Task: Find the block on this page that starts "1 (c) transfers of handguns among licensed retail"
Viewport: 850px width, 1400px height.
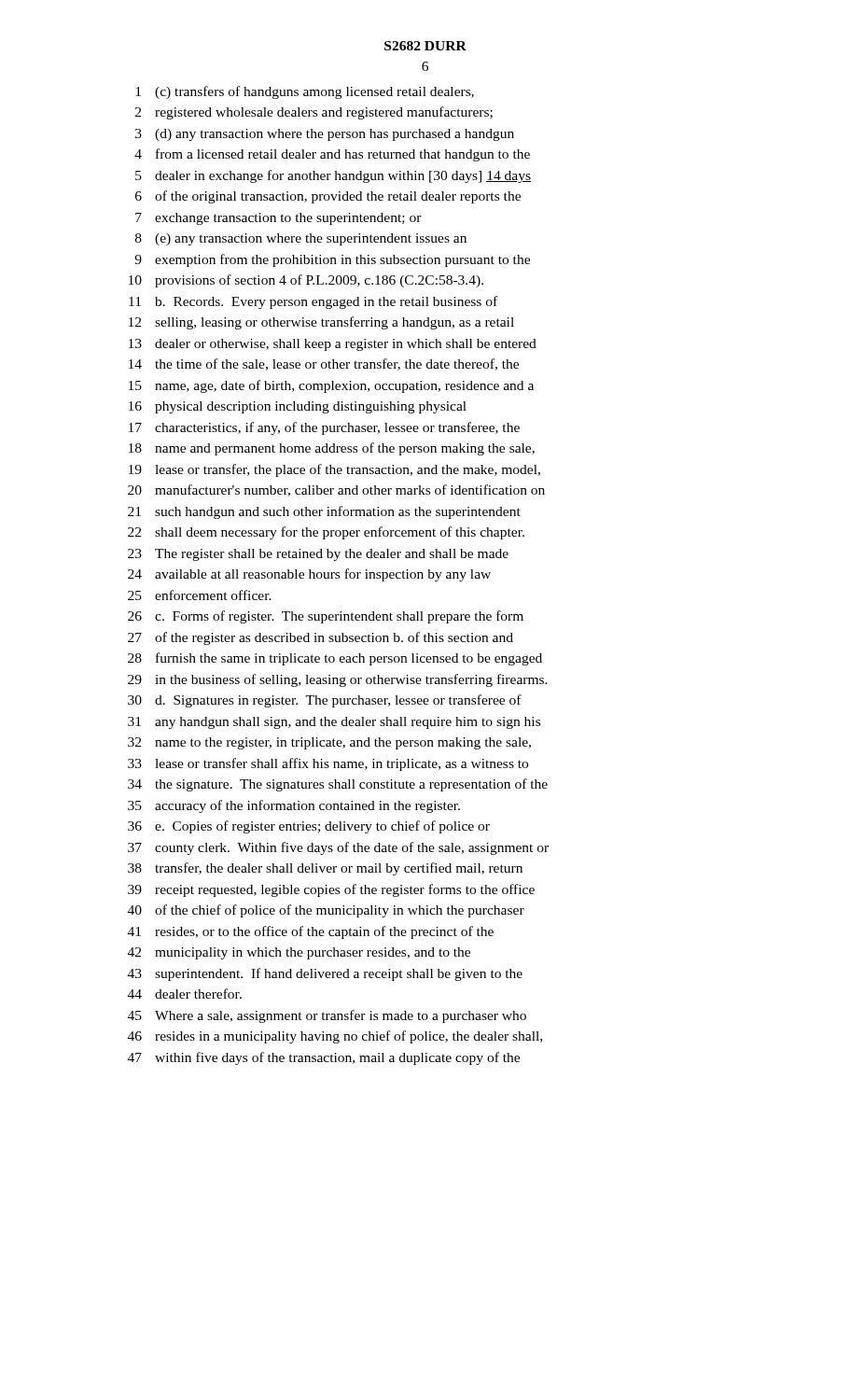Action: point(452,92)
